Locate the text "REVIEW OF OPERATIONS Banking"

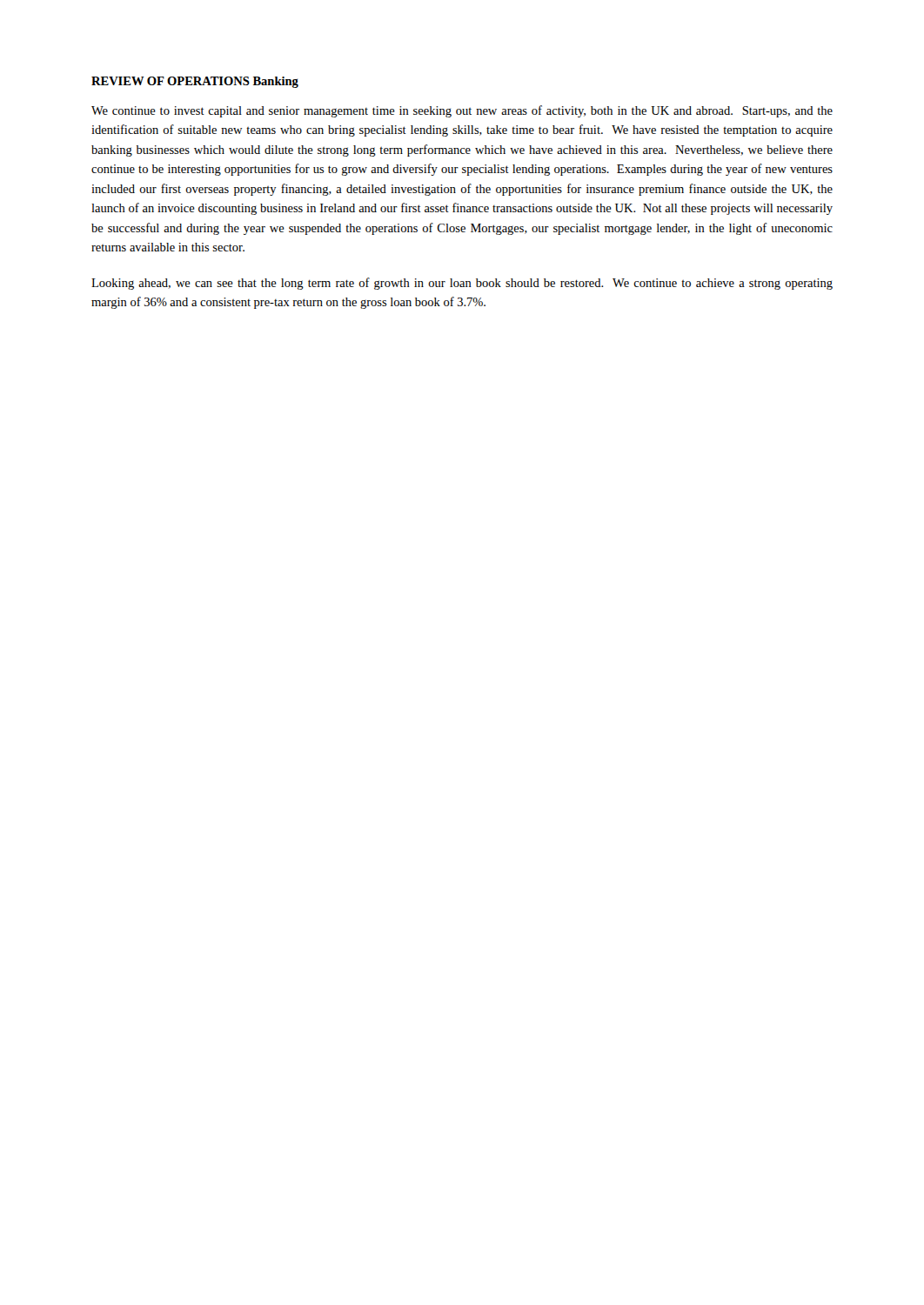coord(195,81)
